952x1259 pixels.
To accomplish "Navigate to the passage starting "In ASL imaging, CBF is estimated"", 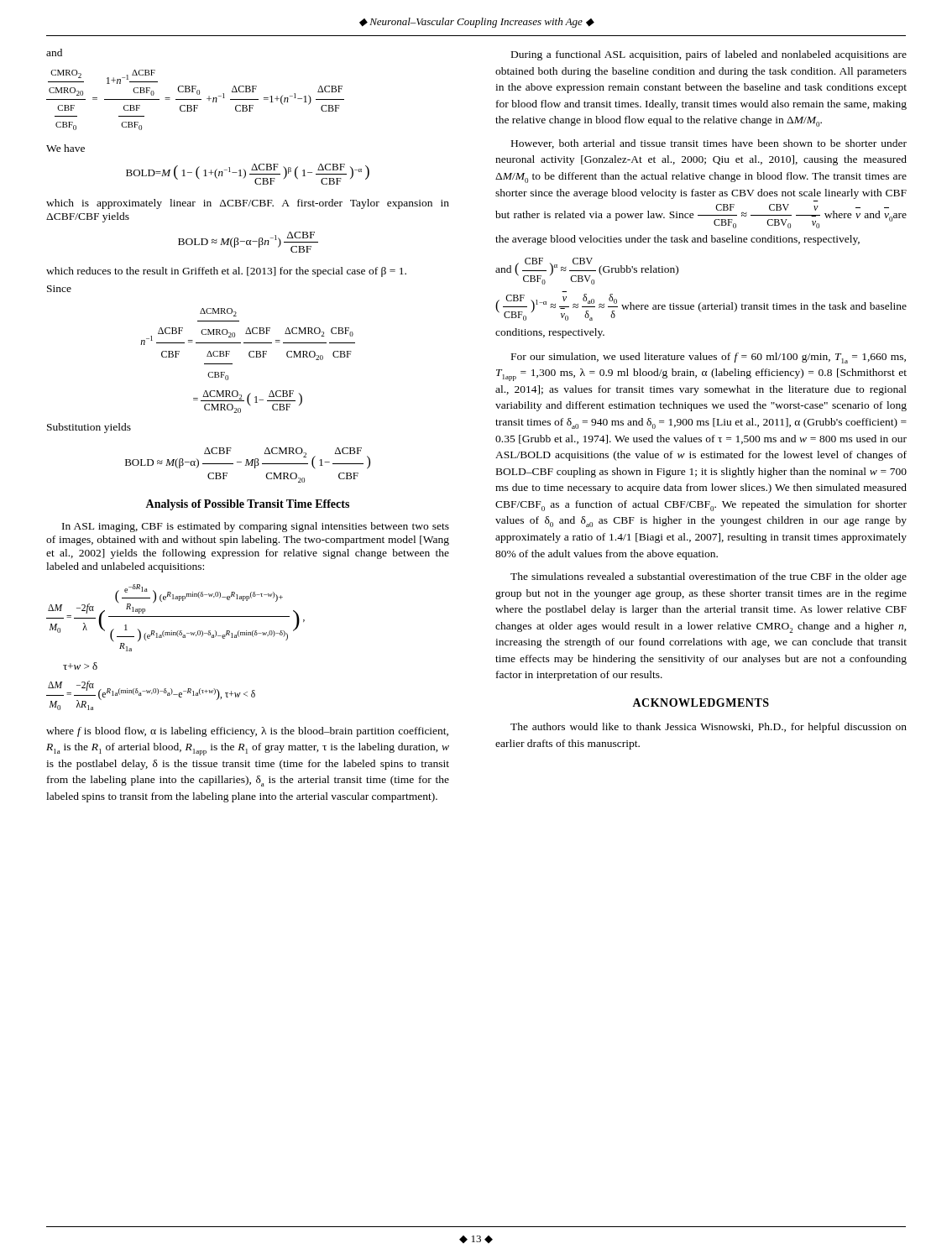I will [248, 547].
